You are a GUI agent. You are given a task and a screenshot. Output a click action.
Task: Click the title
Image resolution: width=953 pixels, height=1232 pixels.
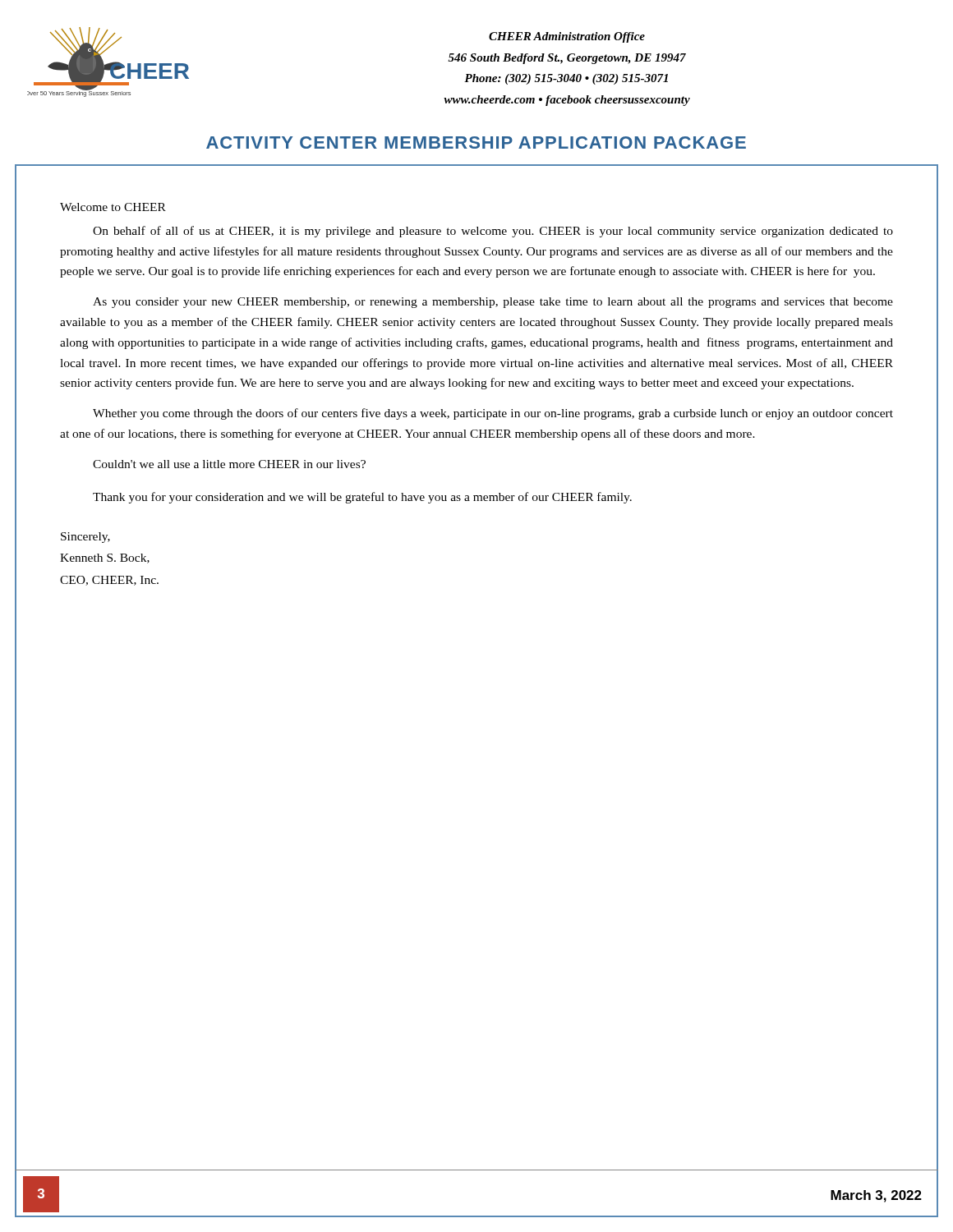click(476, 142)
